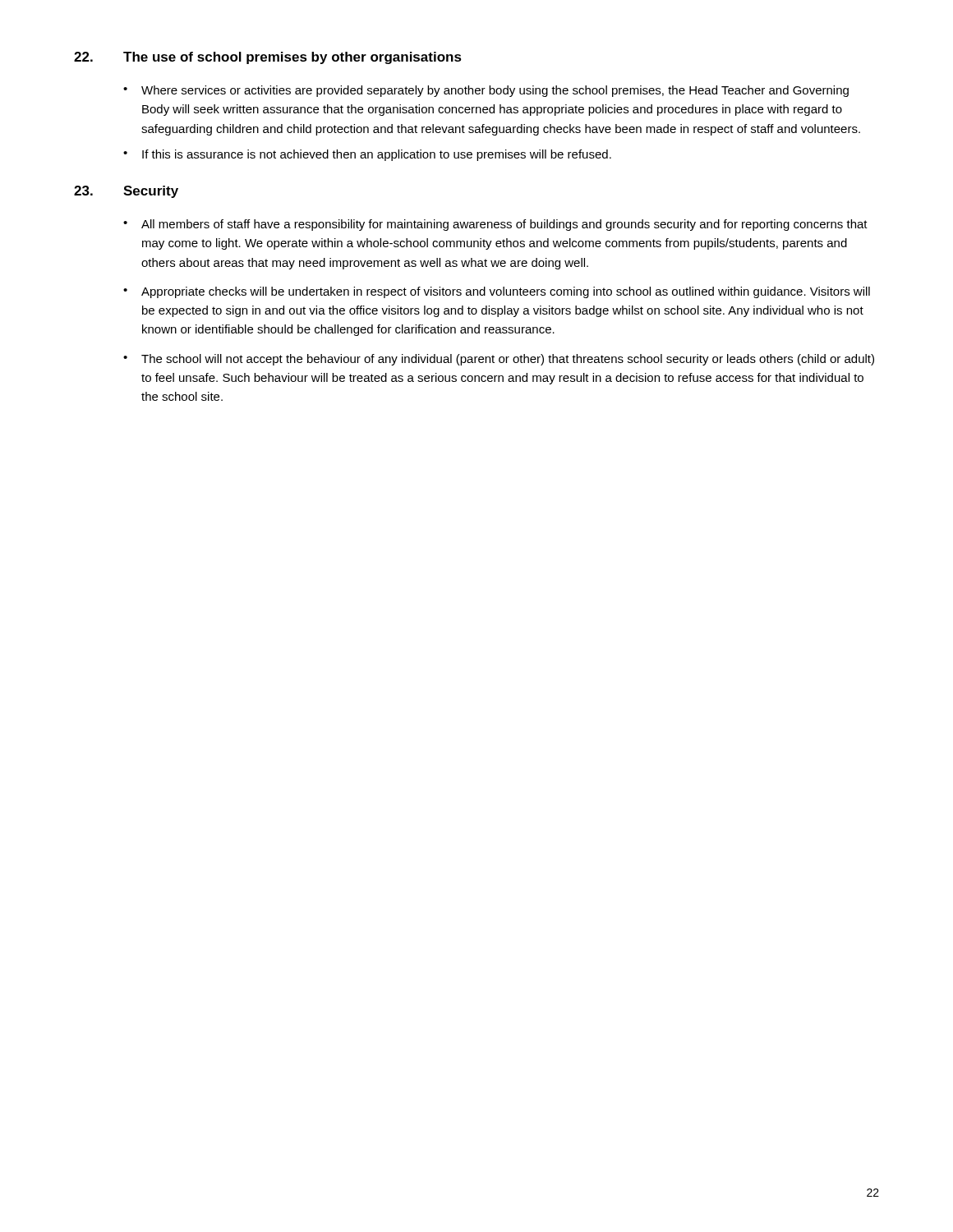Navigate to the text starting "23. Security"
The image size is (953, 1232).
126,191
